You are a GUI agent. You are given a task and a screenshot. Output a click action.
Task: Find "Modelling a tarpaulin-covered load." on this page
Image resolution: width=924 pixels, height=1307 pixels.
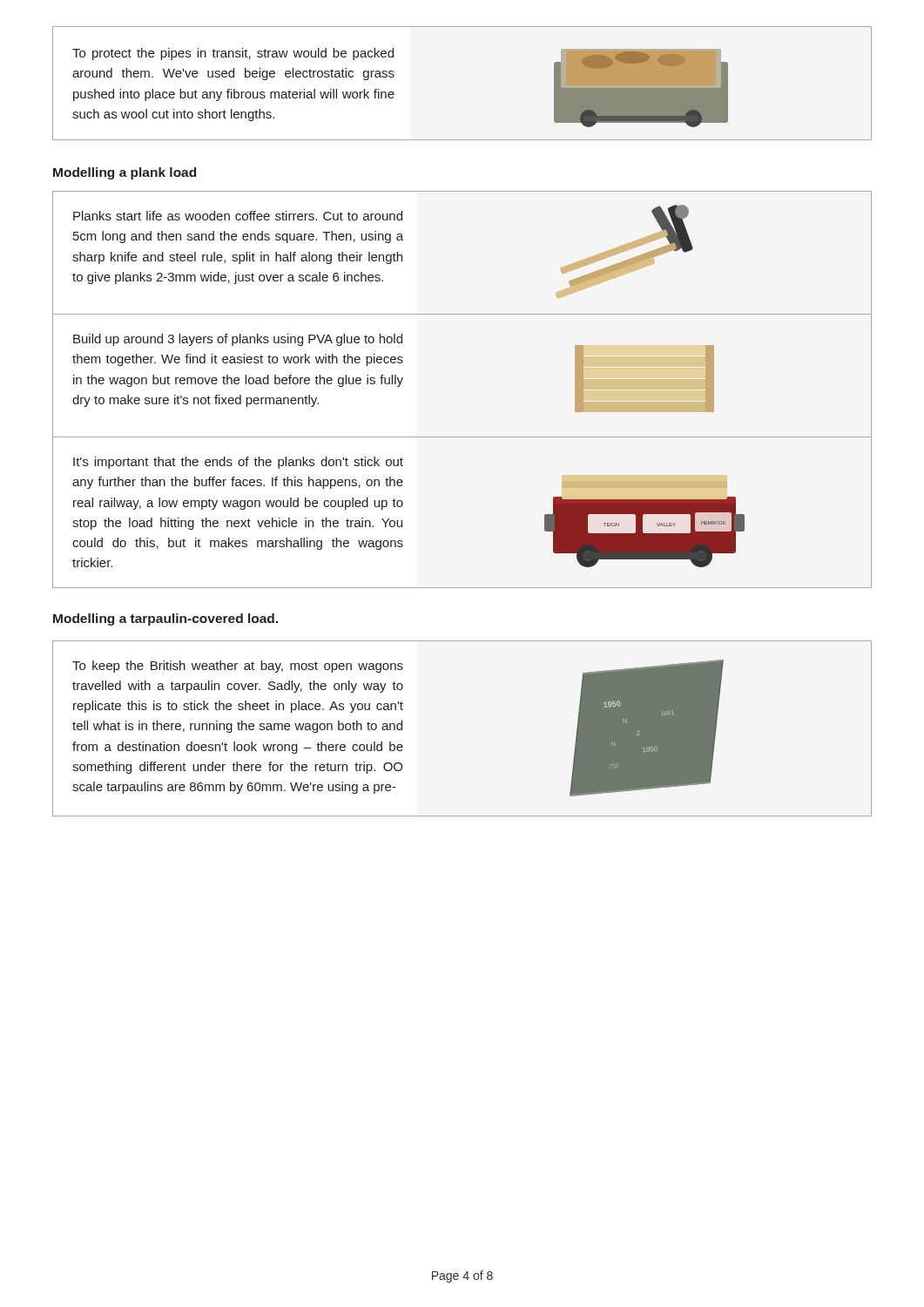tap(166, 618)
